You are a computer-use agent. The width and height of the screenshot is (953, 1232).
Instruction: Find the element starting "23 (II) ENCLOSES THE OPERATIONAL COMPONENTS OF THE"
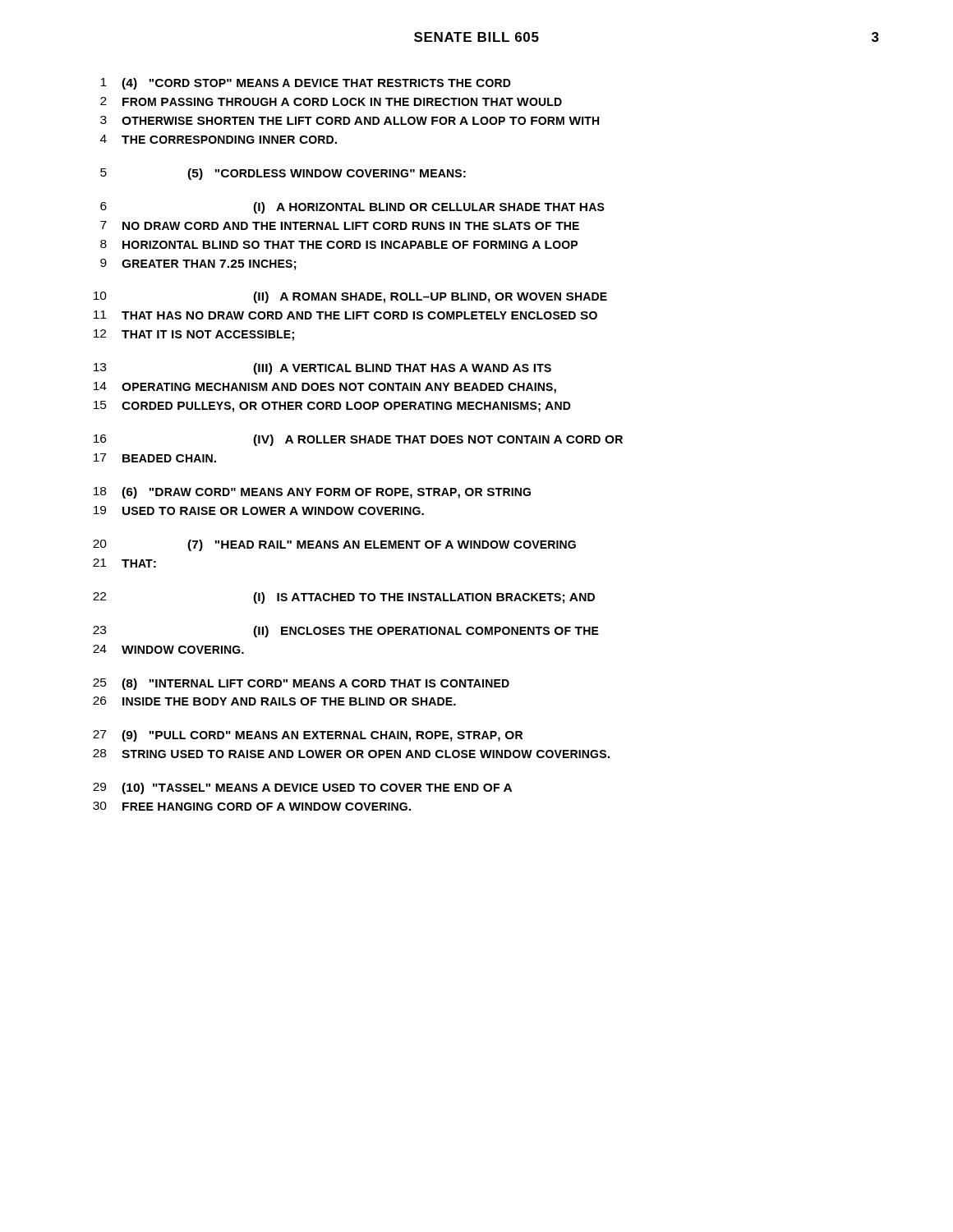coord(476,640)
